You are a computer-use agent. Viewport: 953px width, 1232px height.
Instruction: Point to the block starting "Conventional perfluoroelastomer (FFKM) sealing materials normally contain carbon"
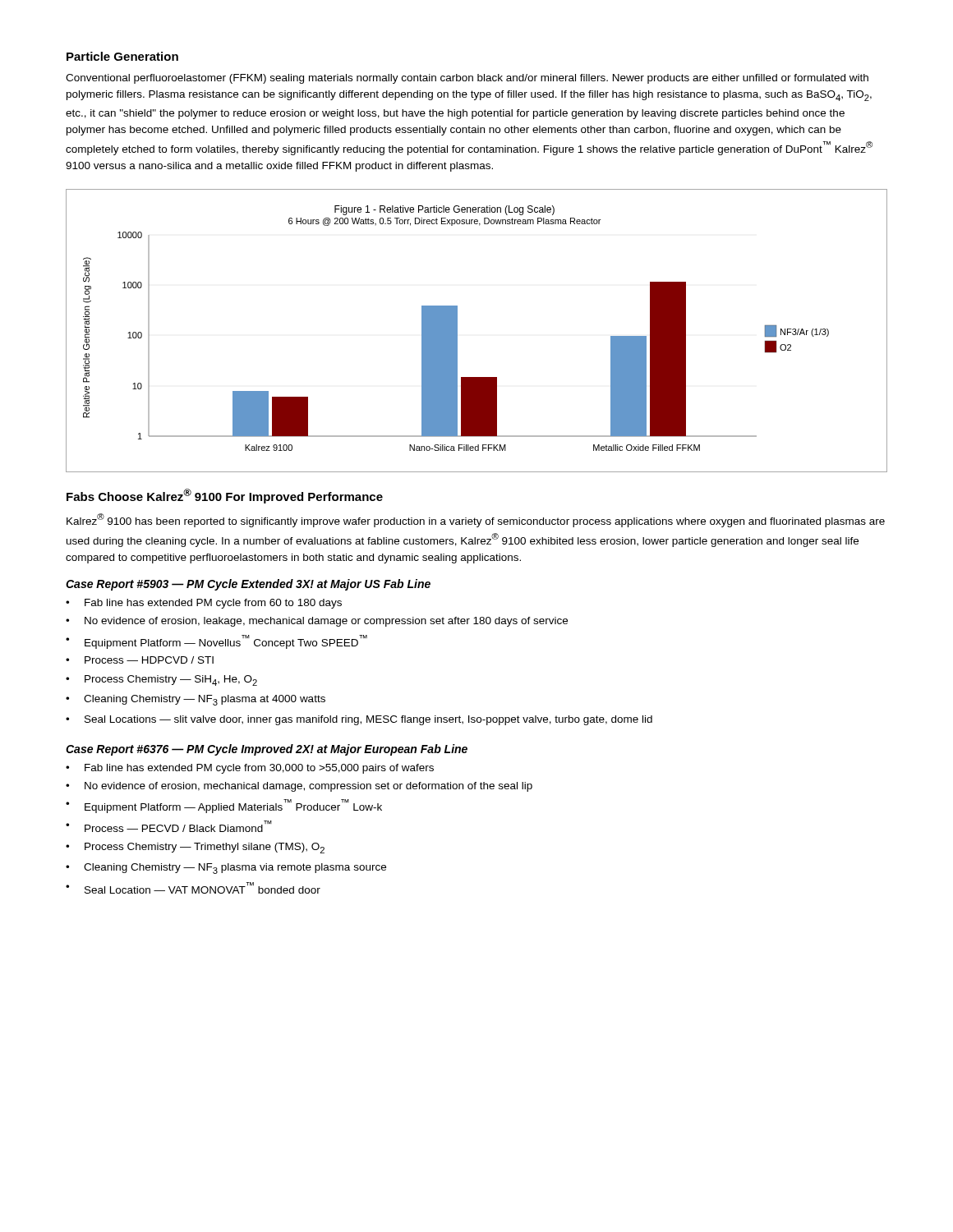point(469,122)
